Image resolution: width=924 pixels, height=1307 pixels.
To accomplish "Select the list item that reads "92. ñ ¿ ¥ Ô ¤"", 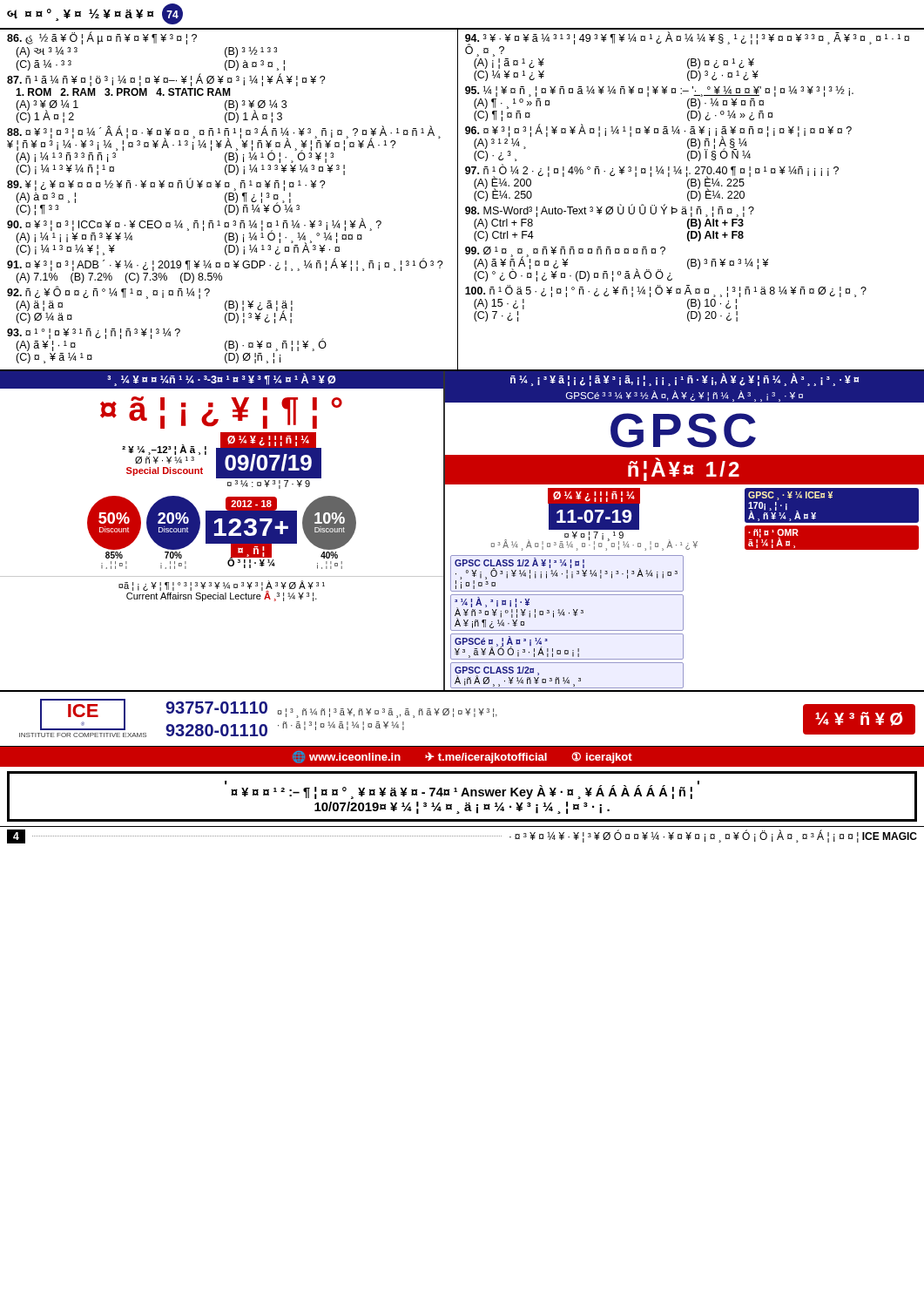I will pos(228,305).
